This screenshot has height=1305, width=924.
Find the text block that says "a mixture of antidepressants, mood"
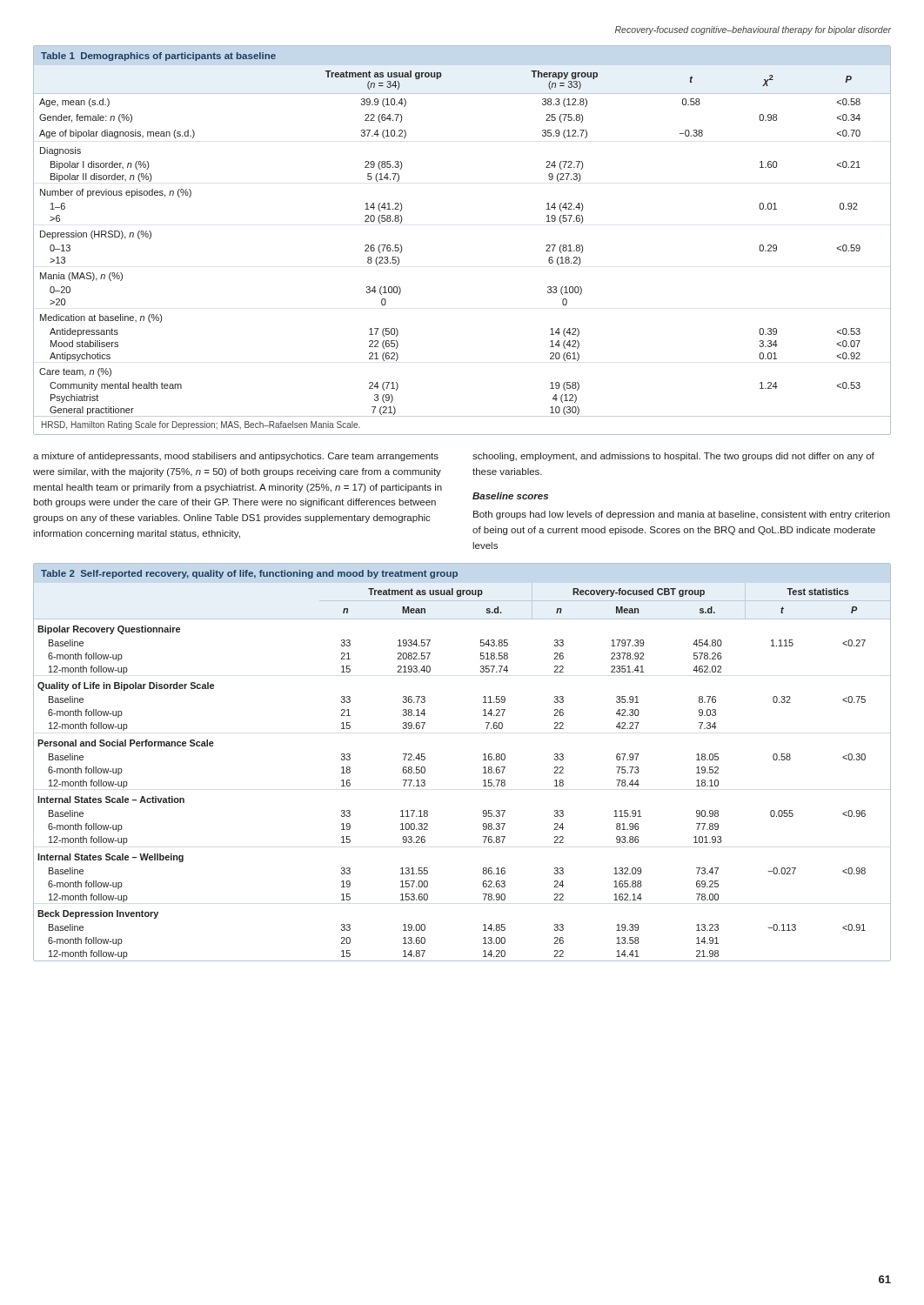238,495
